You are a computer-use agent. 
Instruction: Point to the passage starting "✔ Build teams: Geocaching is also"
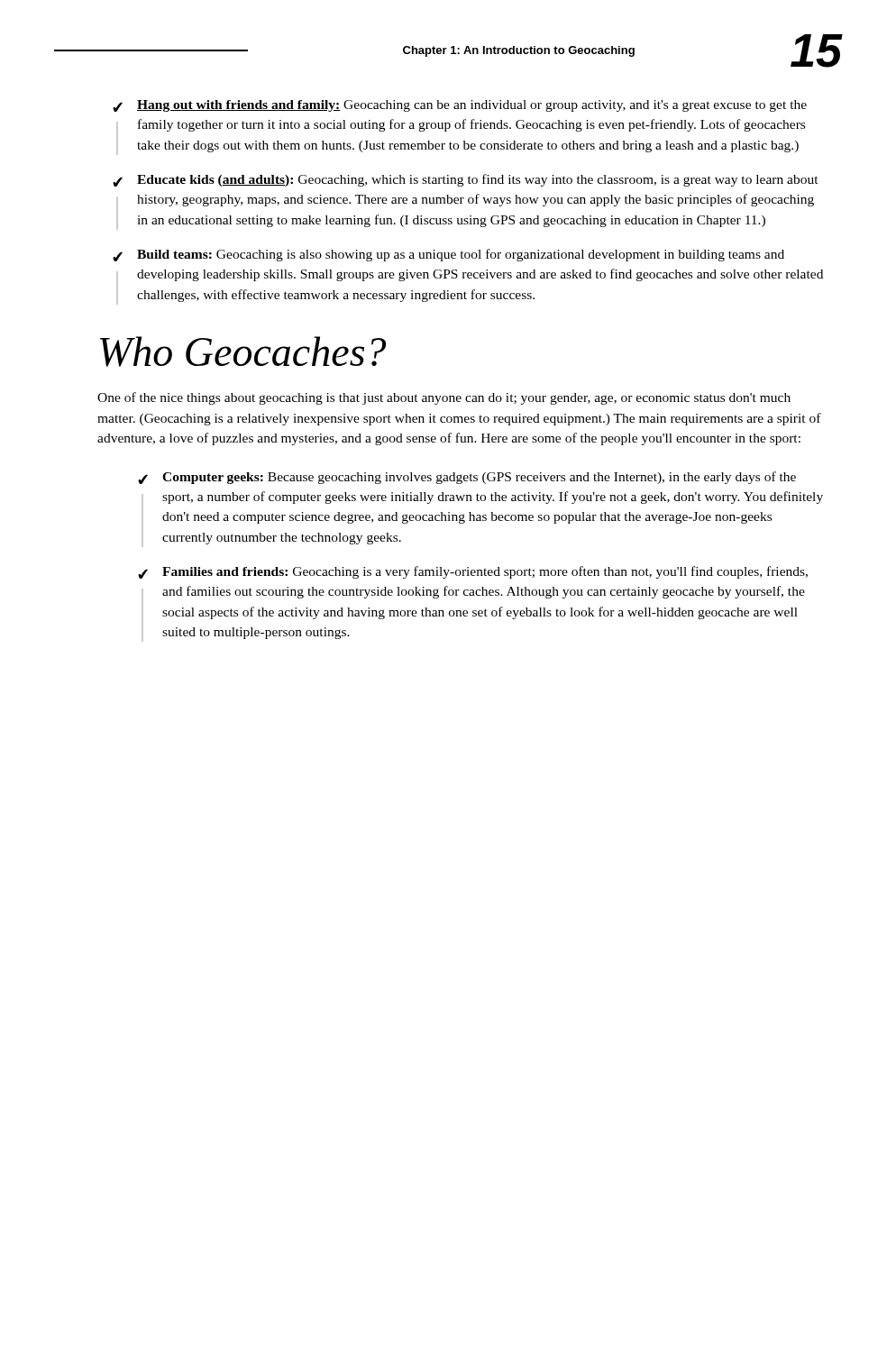click(x=462, y=274)
